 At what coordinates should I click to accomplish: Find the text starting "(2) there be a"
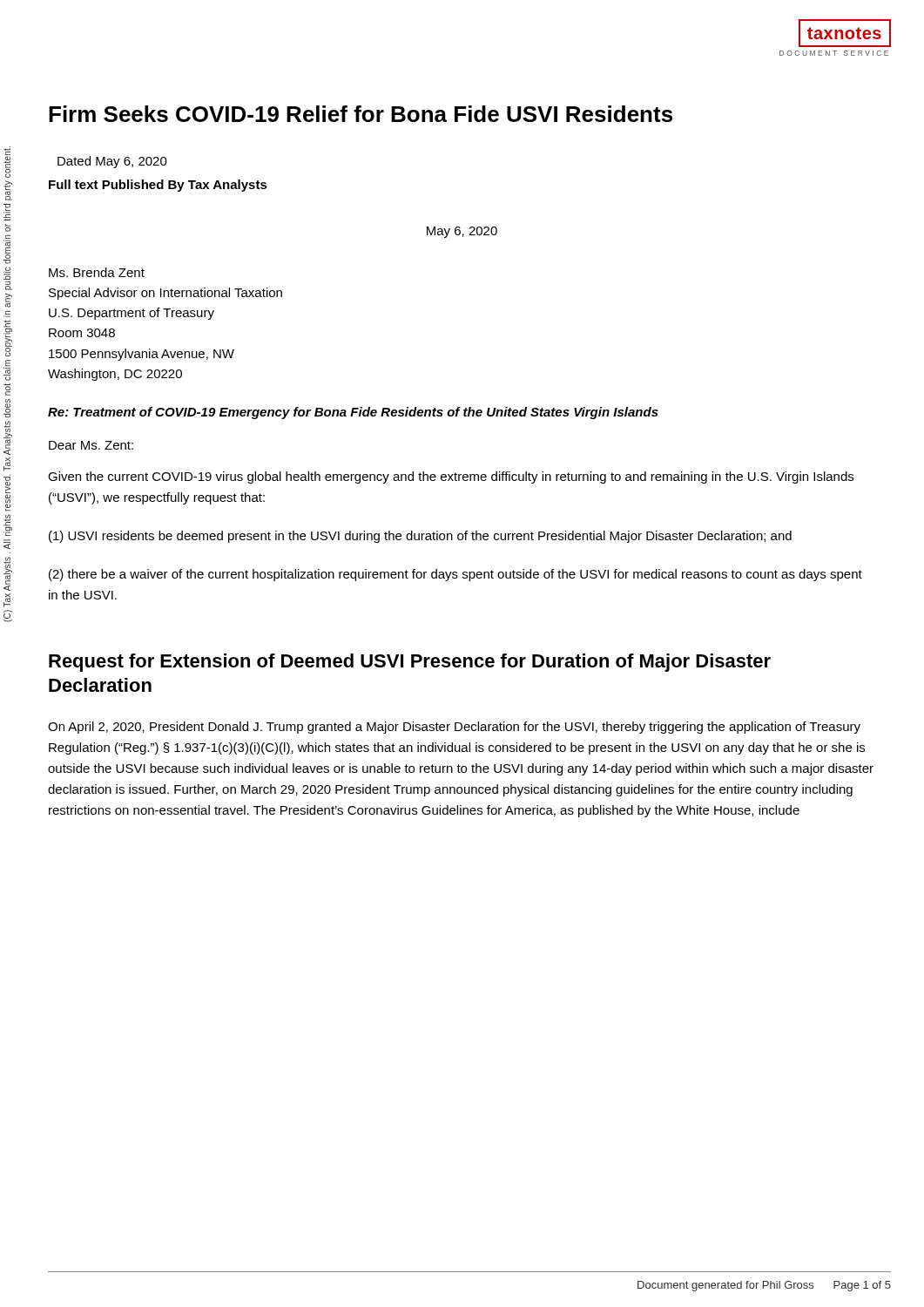(455, 584)
